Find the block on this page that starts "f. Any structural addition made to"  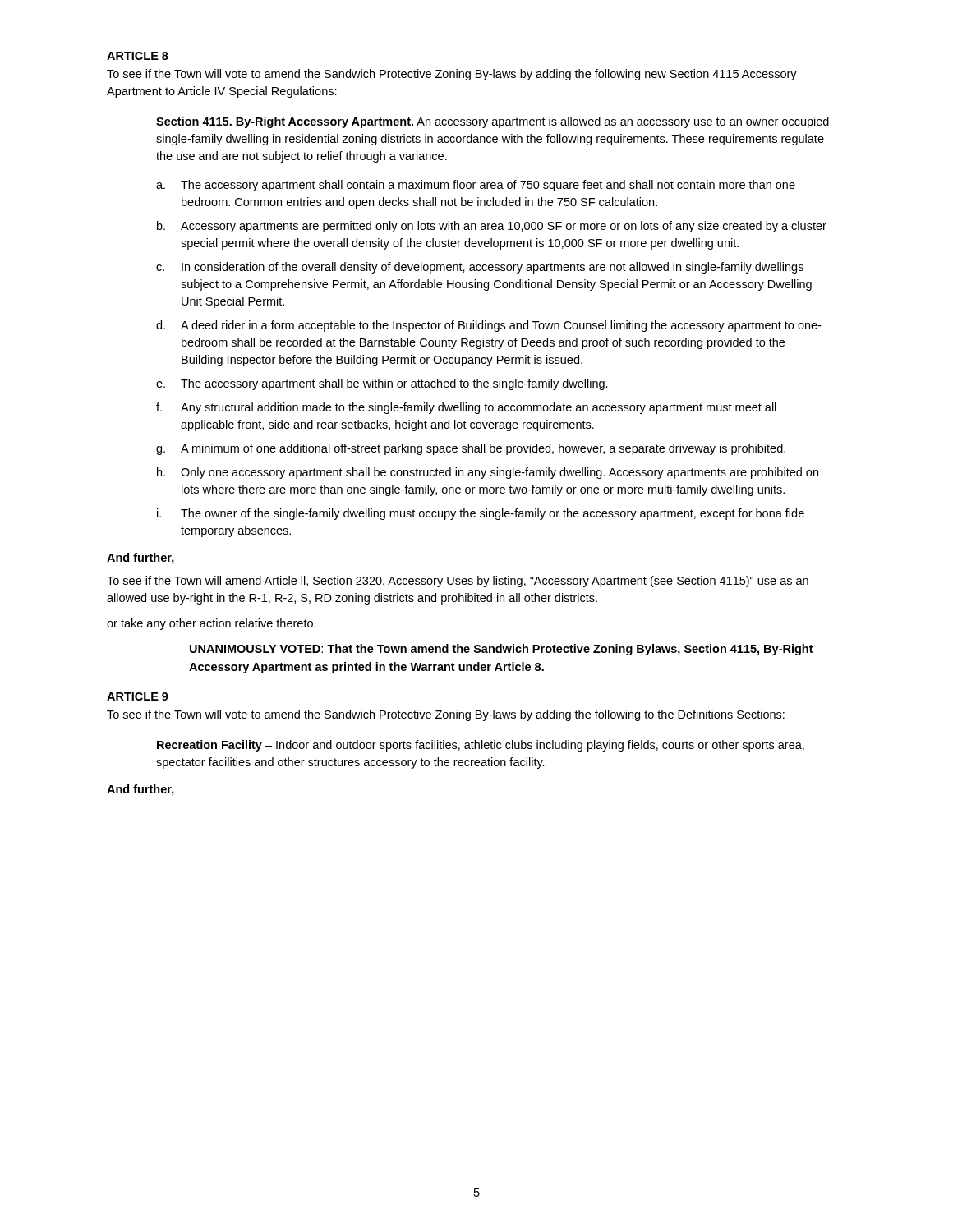[x=493, y=417]
